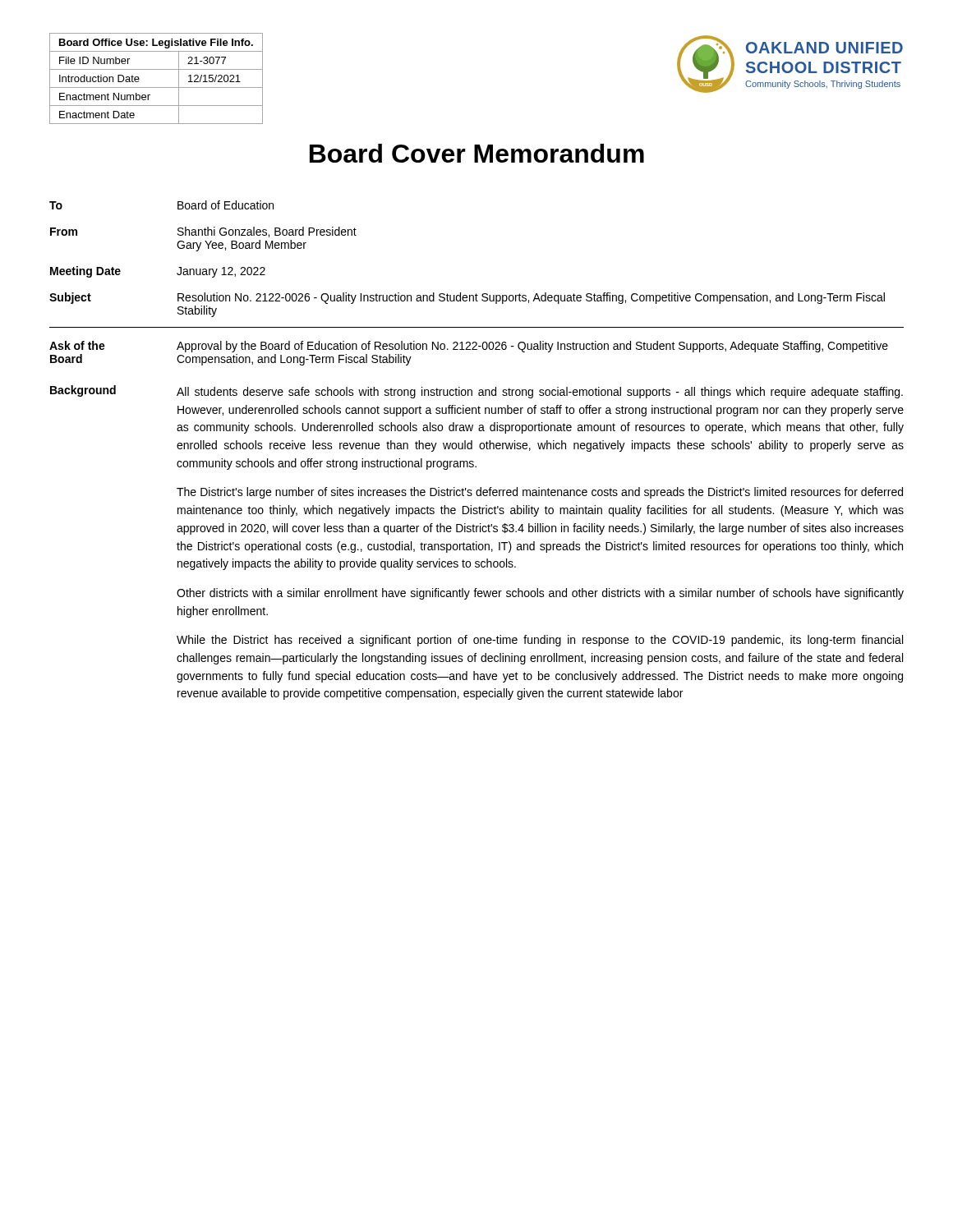Click on the text starting "All students deserve"
The width and height of the screenshot is (953, 1232).
pyautogui.click(x=540, y=427)
